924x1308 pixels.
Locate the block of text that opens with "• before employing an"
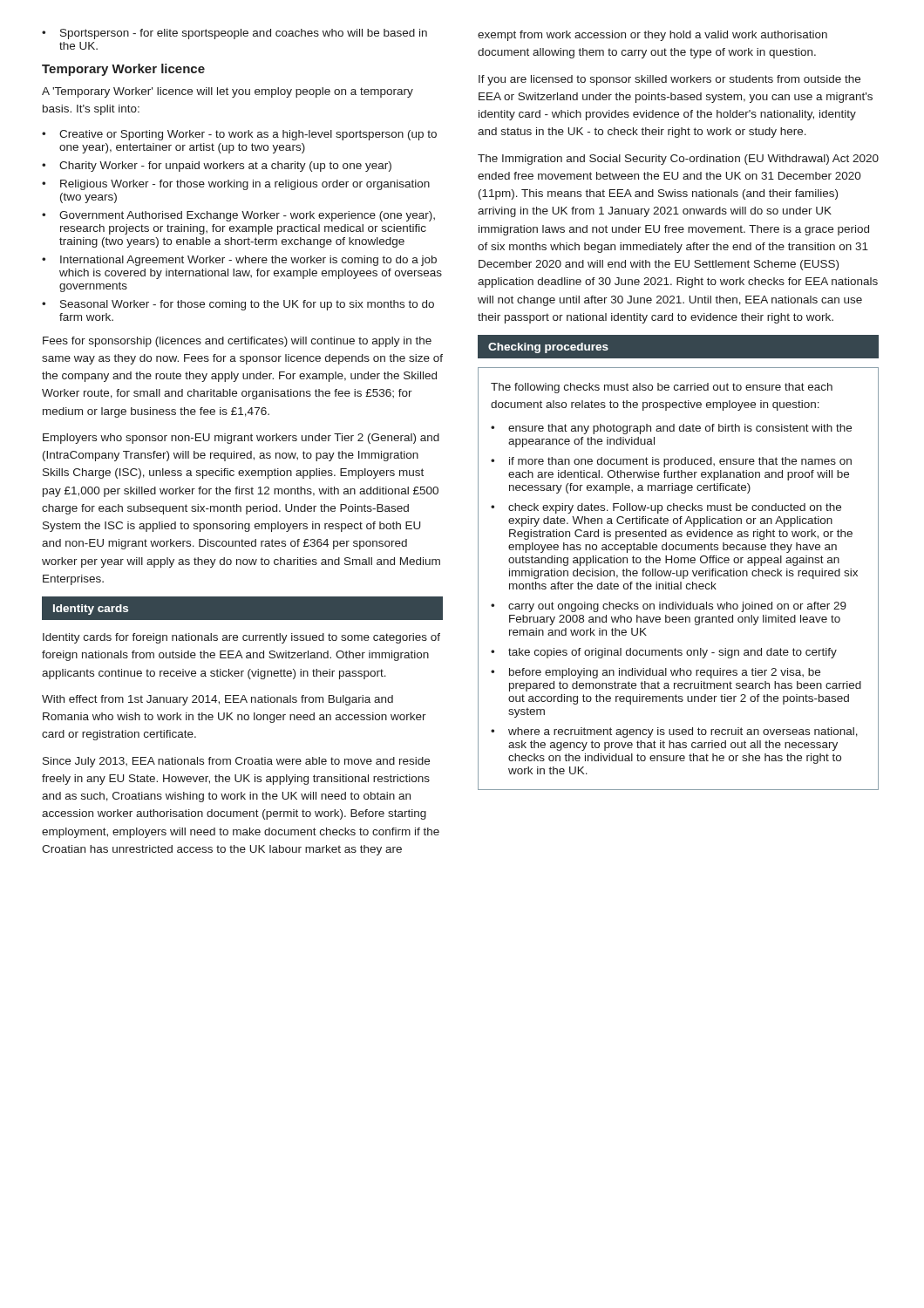point(678,691)
